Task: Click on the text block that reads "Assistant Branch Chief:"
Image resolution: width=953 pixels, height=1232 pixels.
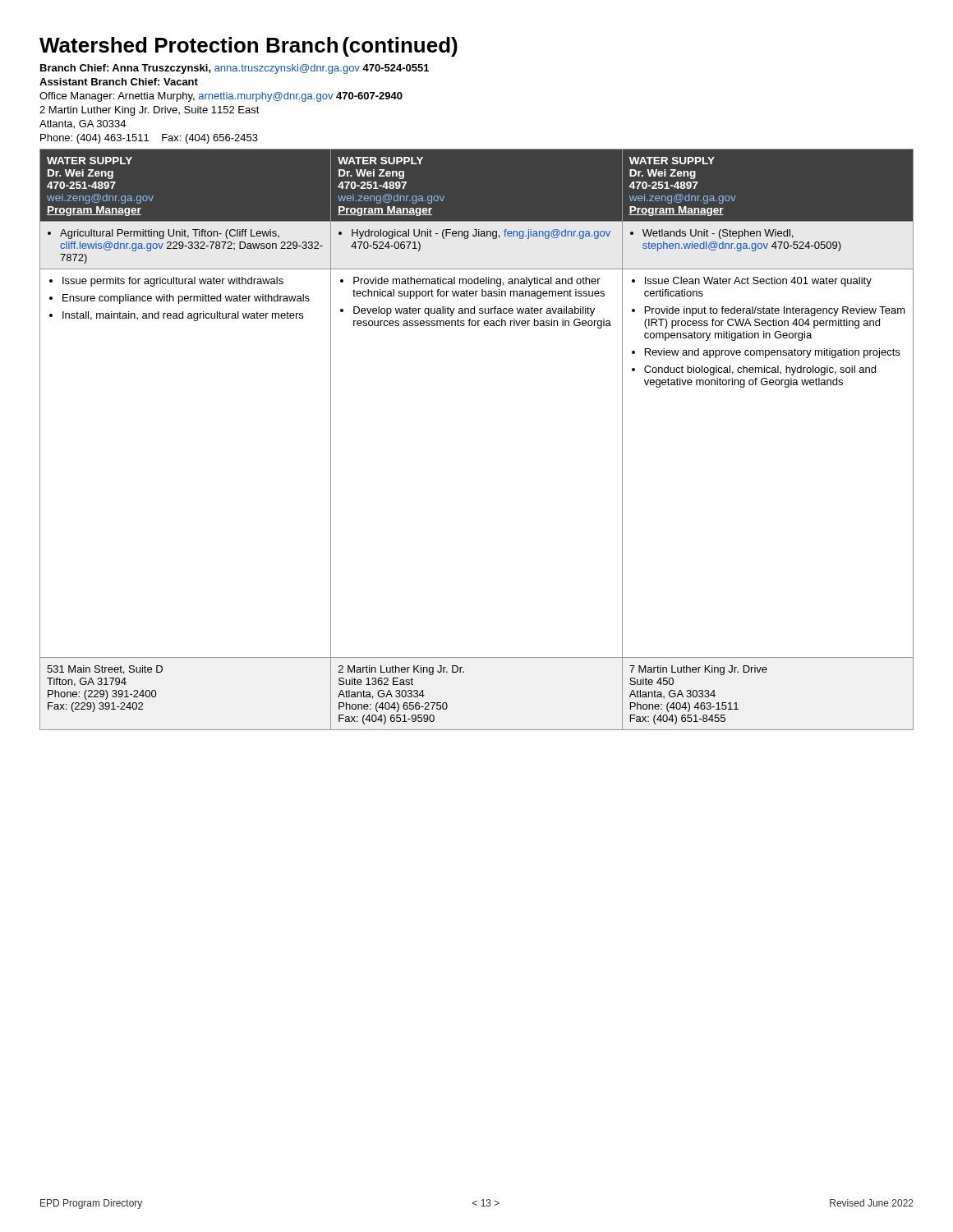Action: click(119, 82)
